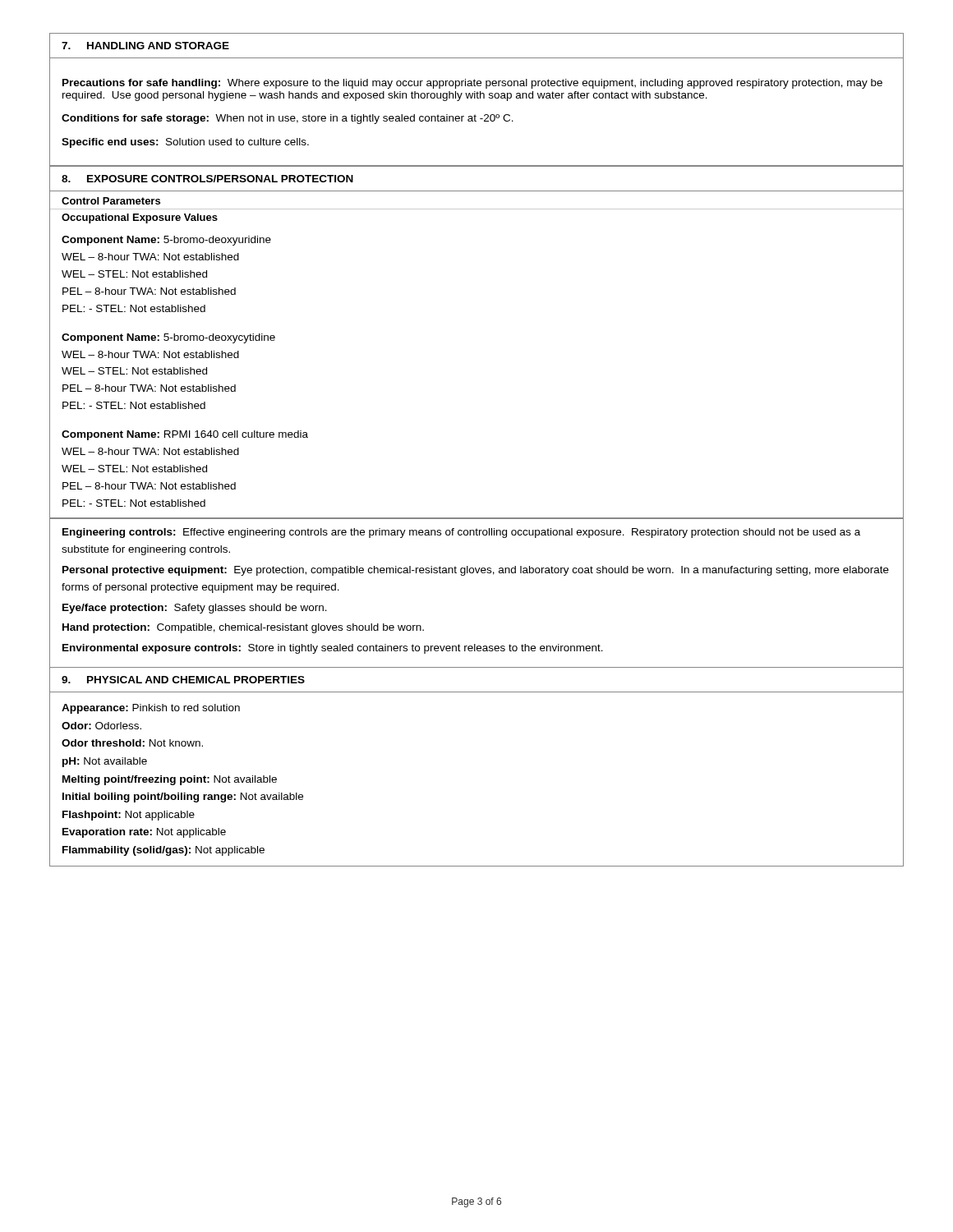Screen dimensions: 1232x953
Task: Find the block starting "Component Name: 5-bromo-deoxyuridine WEL –"
Action: (166, 241)
